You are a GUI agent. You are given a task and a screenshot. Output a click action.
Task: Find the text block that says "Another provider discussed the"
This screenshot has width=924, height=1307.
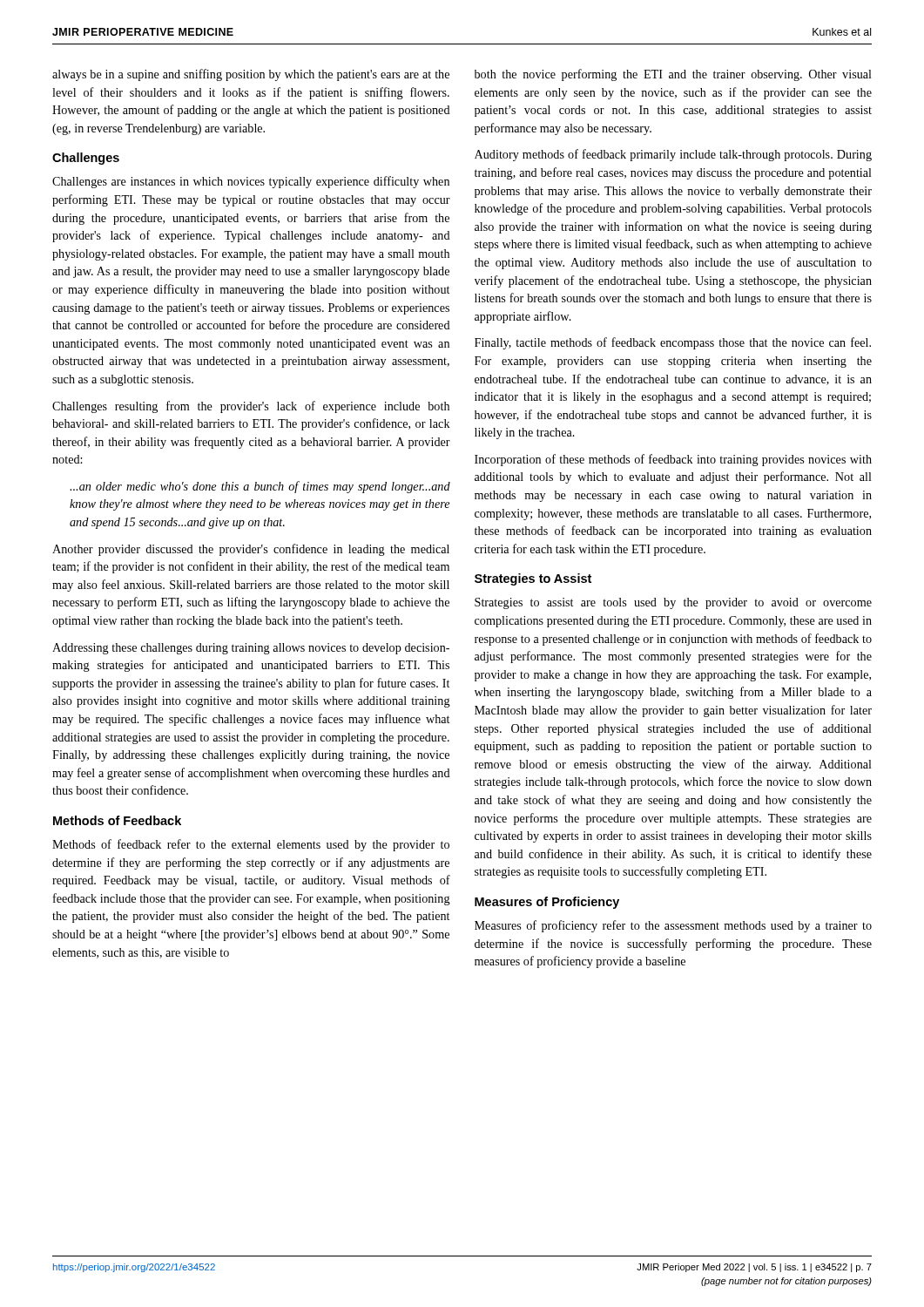[x=251, y=585]
